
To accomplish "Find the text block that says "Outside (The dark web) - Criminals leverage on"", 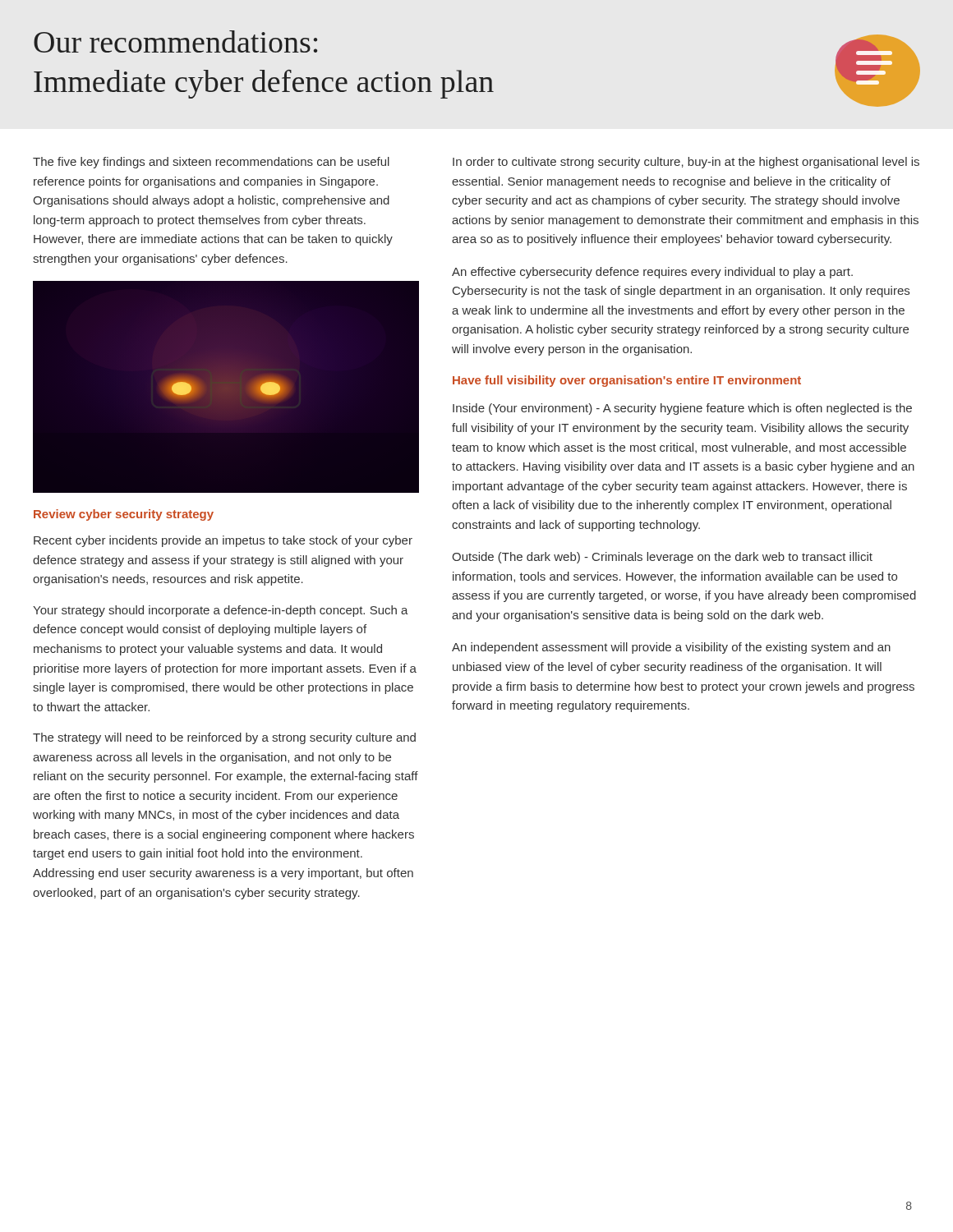I will point(684,586).
